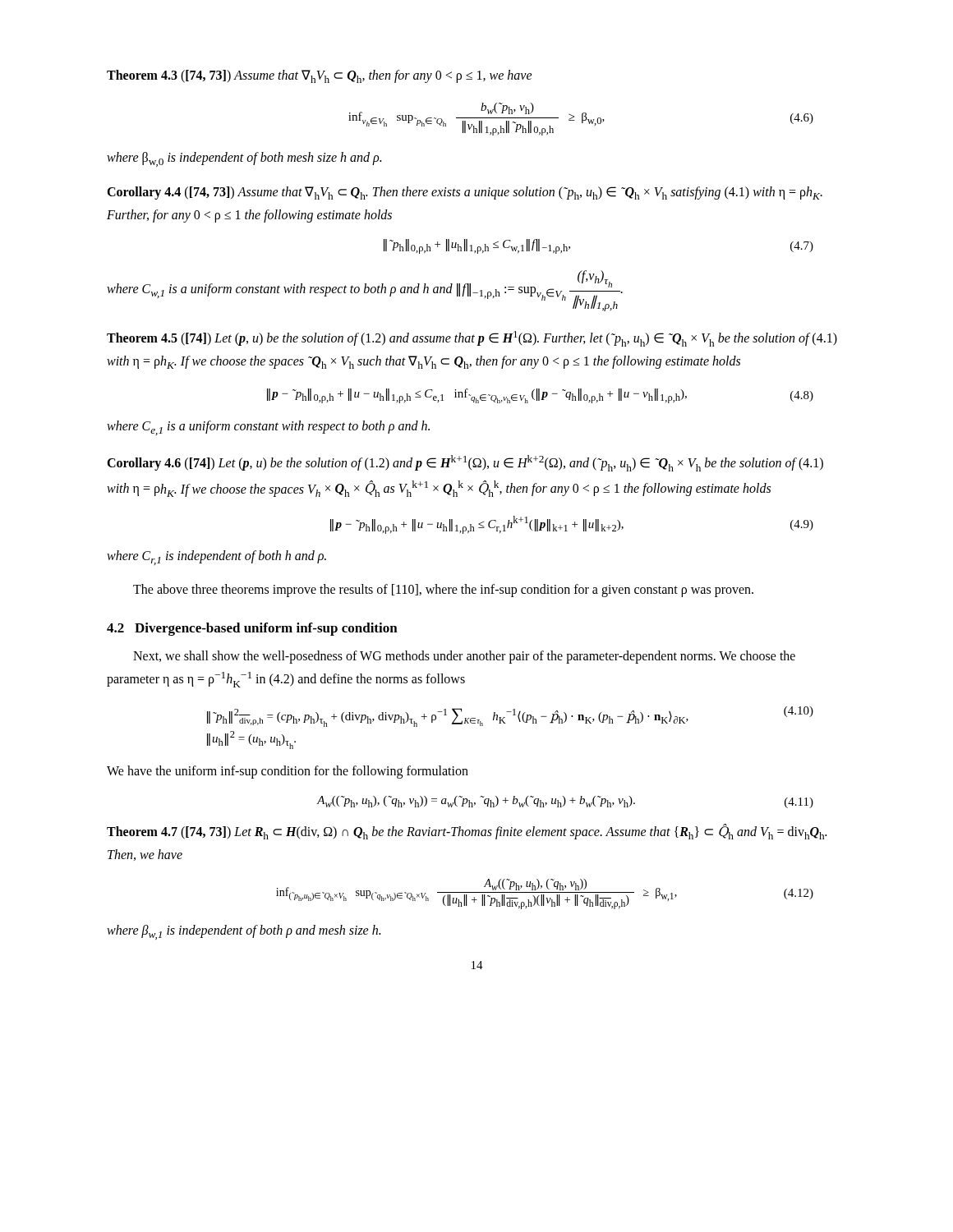953x1232 pixels.
Task: Select the passage starting "4.2 Divergence-based uniform"
Action: pyautogui.click(x=252, y=628)
